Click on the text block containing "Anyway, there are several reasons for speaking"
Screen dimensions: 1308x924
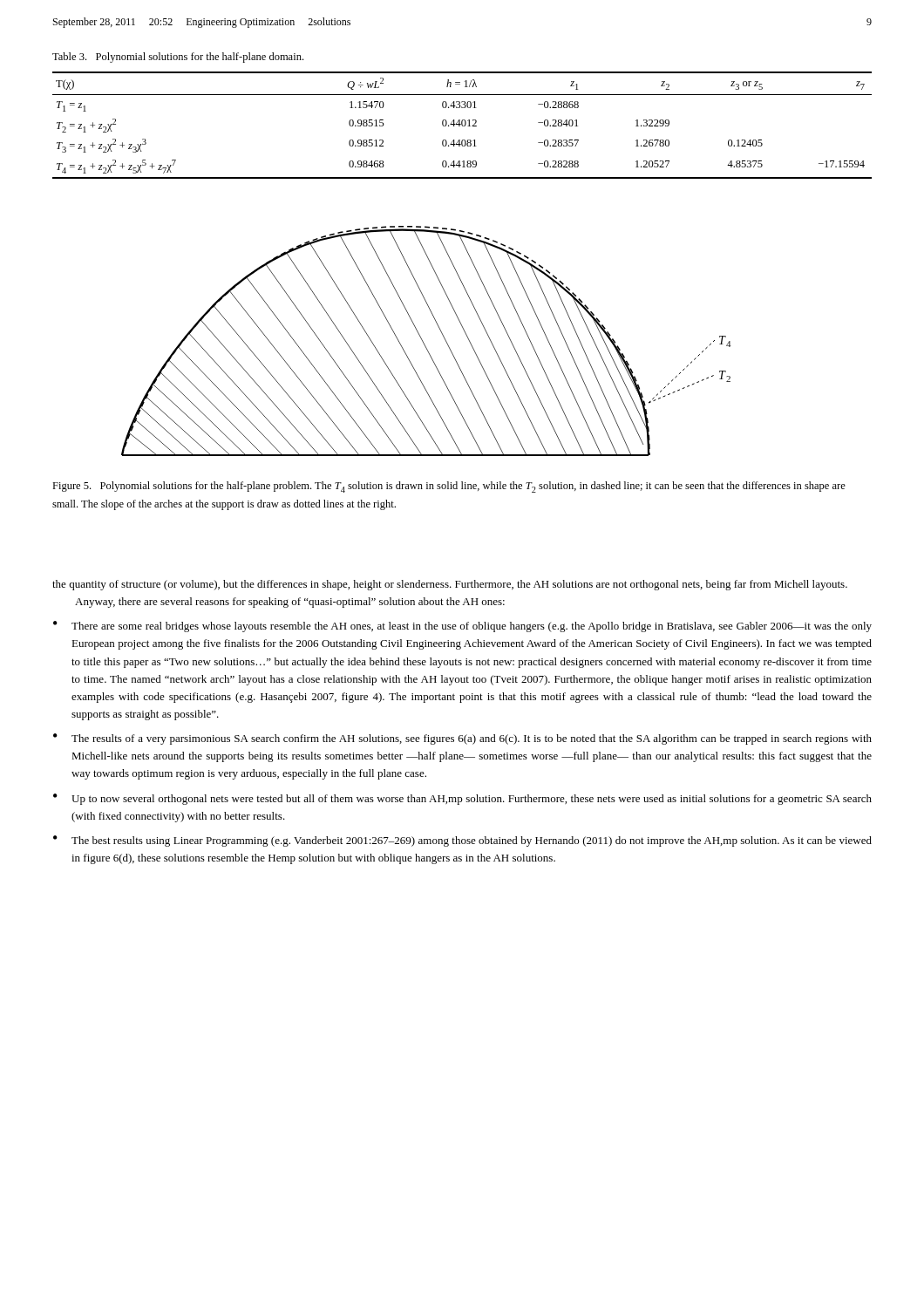coord(290,601)
